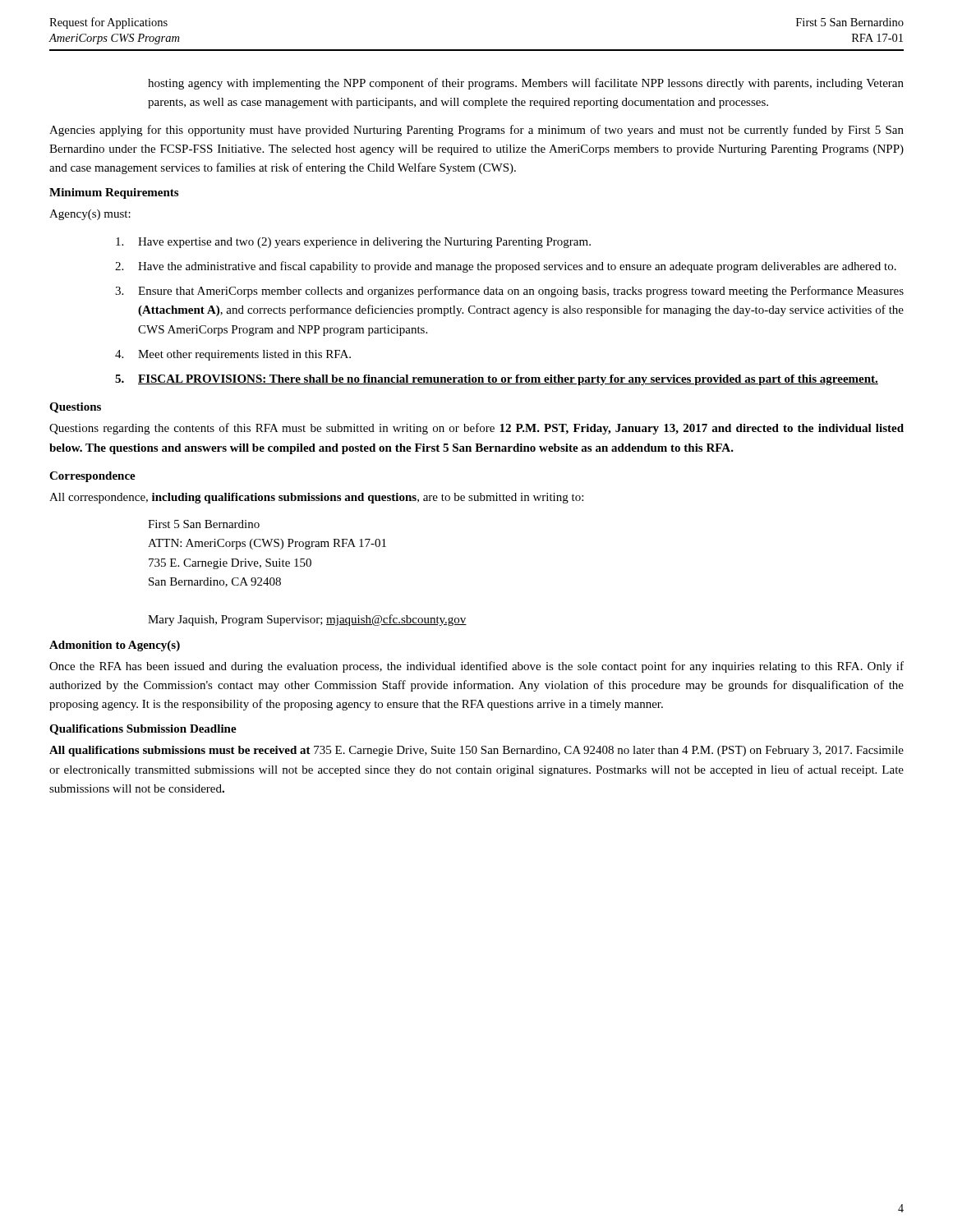Find the element starting "Questions regarding the contents of this RFA must"
Image resolution: width=953 pixels, height=1232 pixels.
pos(476,438)
